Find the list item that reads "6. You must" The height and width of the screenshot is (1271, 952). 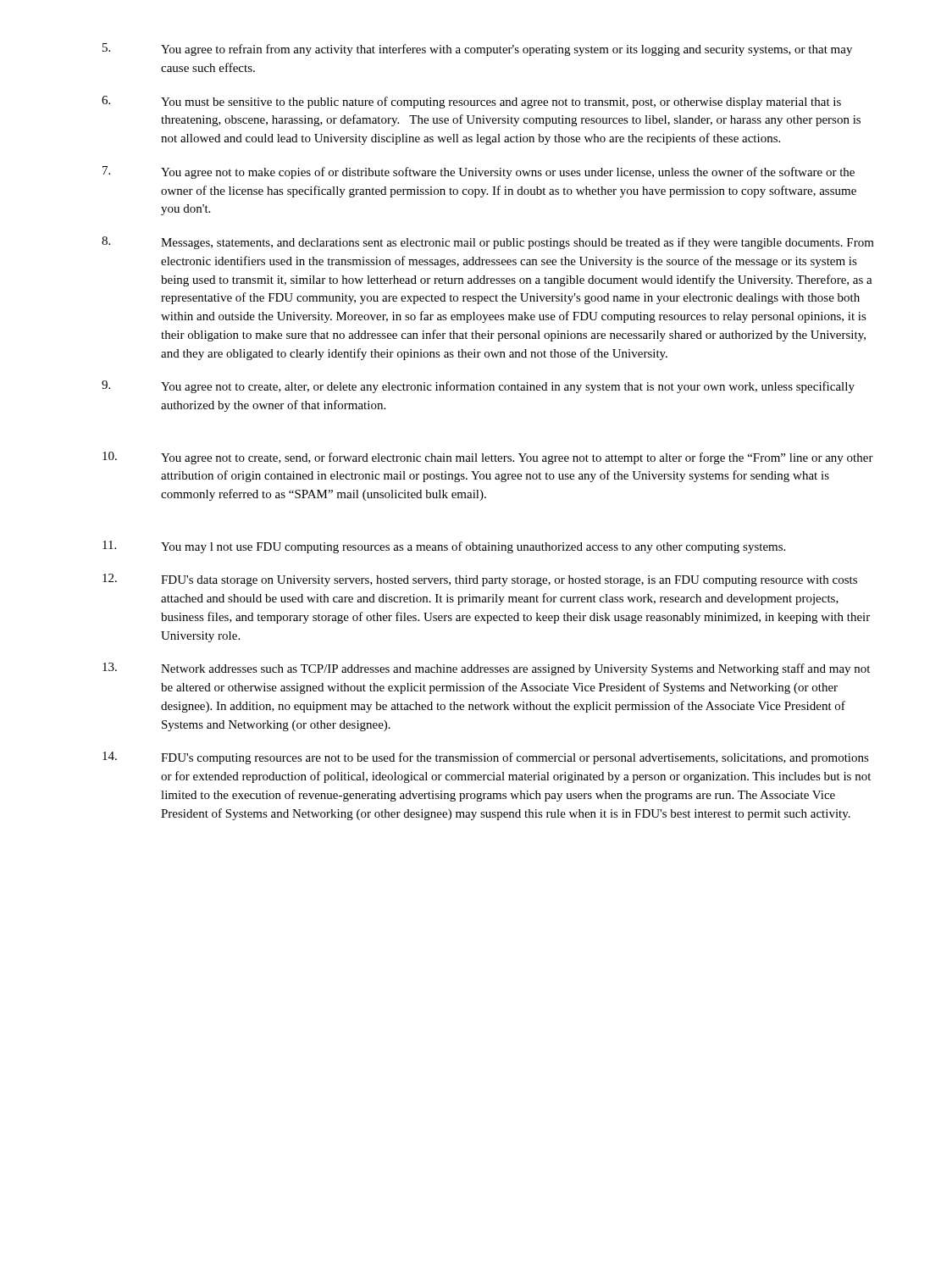489,120
